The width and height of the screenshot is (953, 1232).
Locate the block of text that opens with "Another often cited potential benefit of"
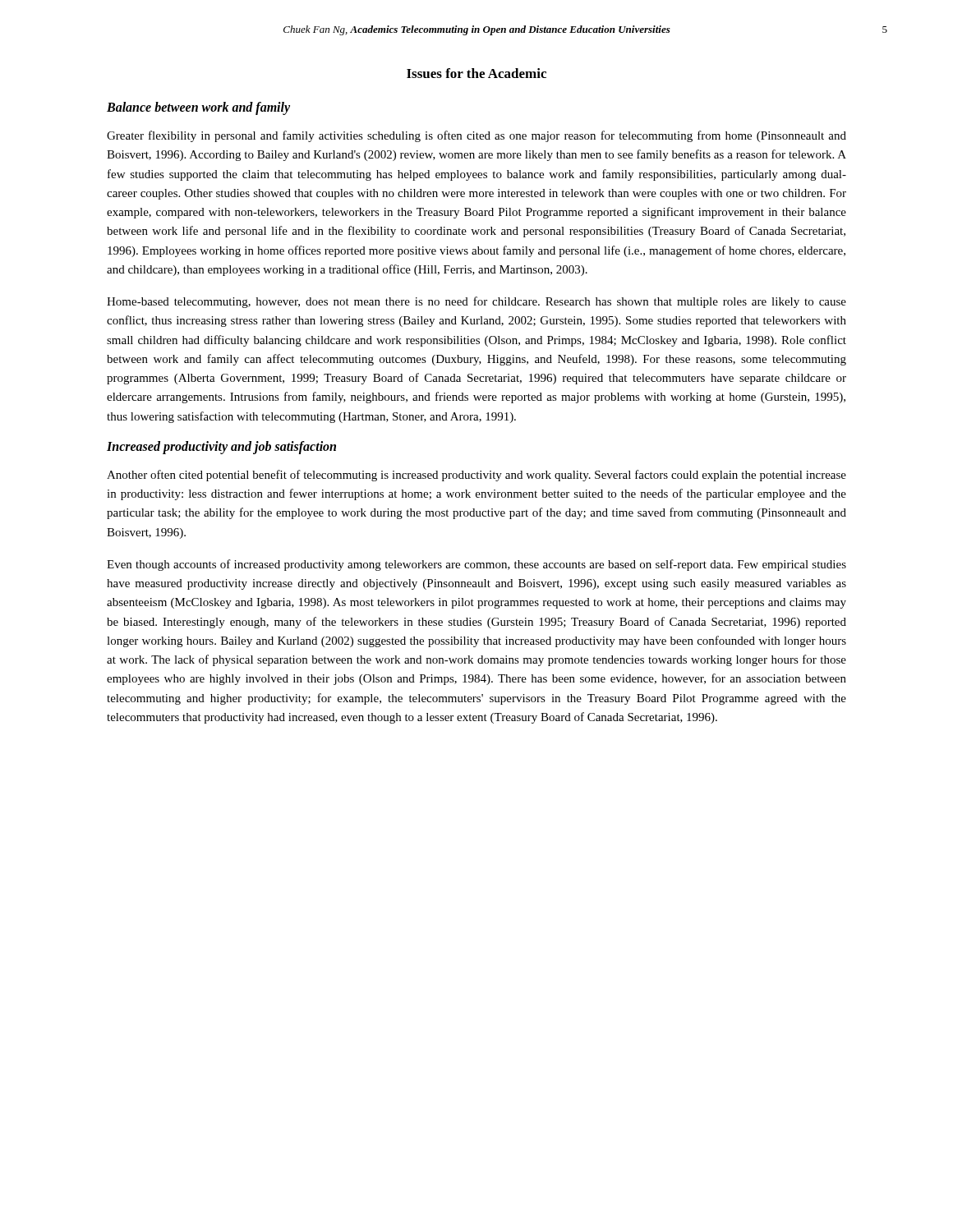tap(476, 503)
